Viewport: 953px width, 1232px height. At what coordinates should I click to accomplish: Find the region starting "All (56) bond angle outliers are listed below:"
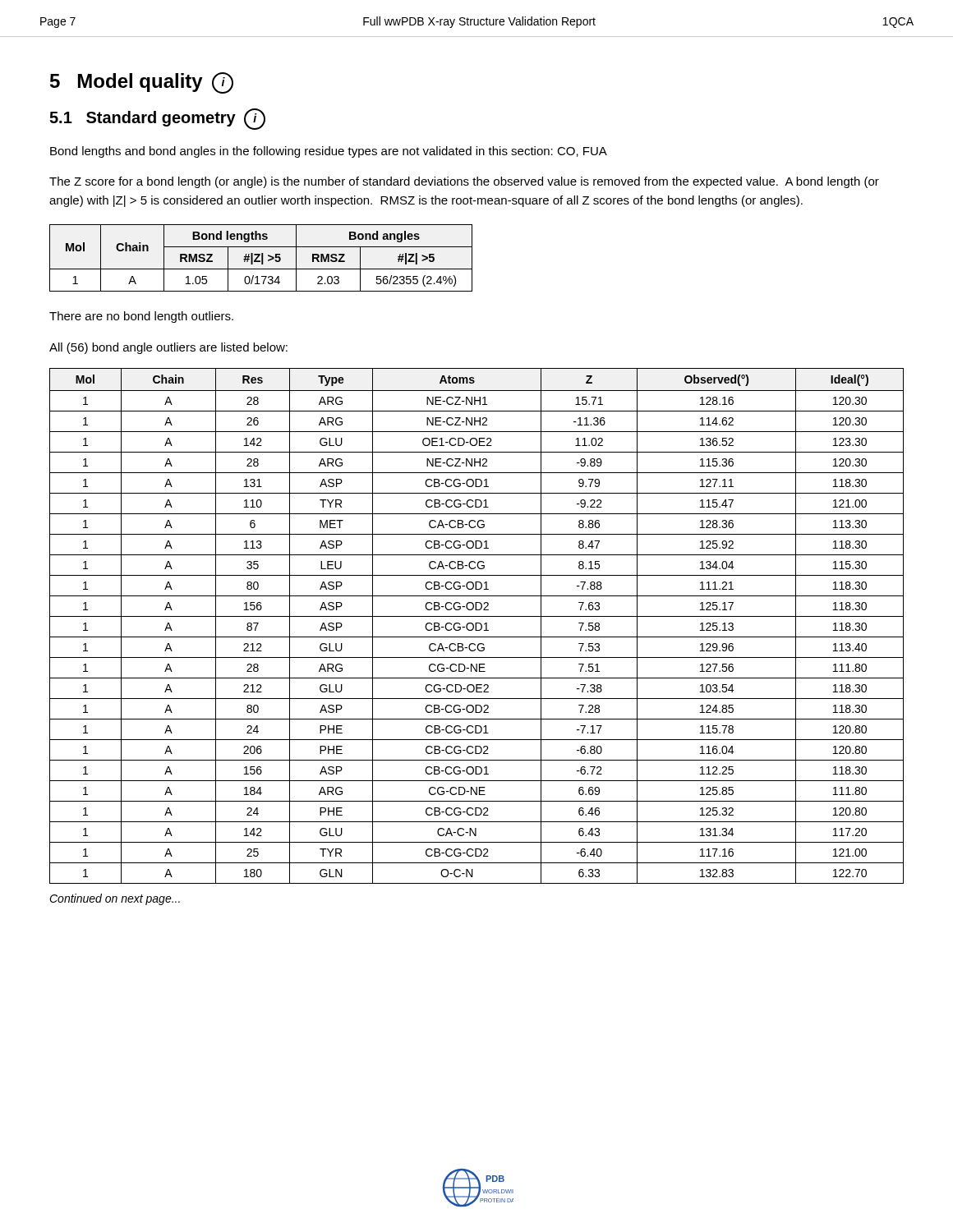[x=168, y=348]
